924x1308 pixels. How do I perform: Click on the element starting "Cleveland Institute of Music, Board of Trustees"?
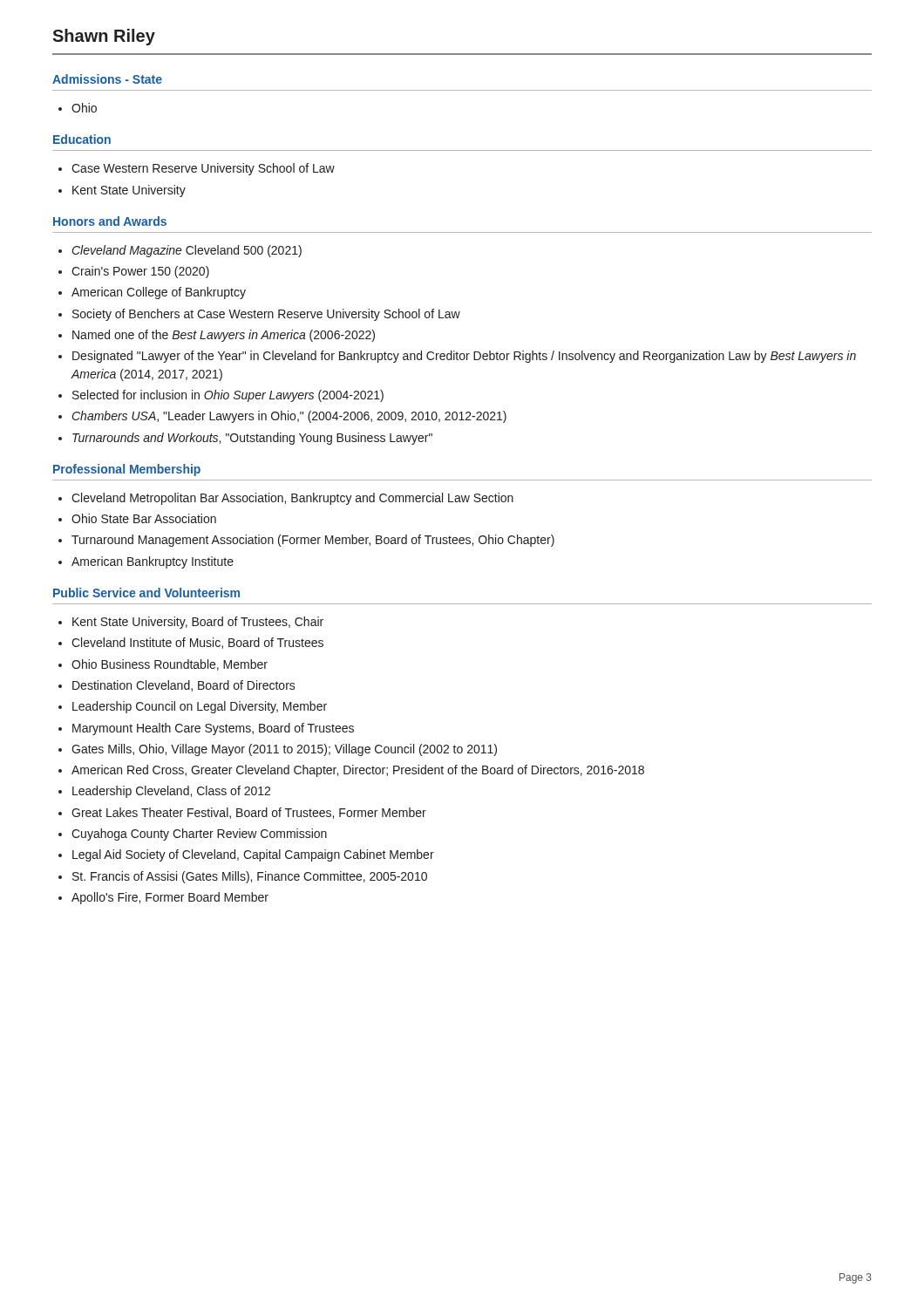(198, 643)
